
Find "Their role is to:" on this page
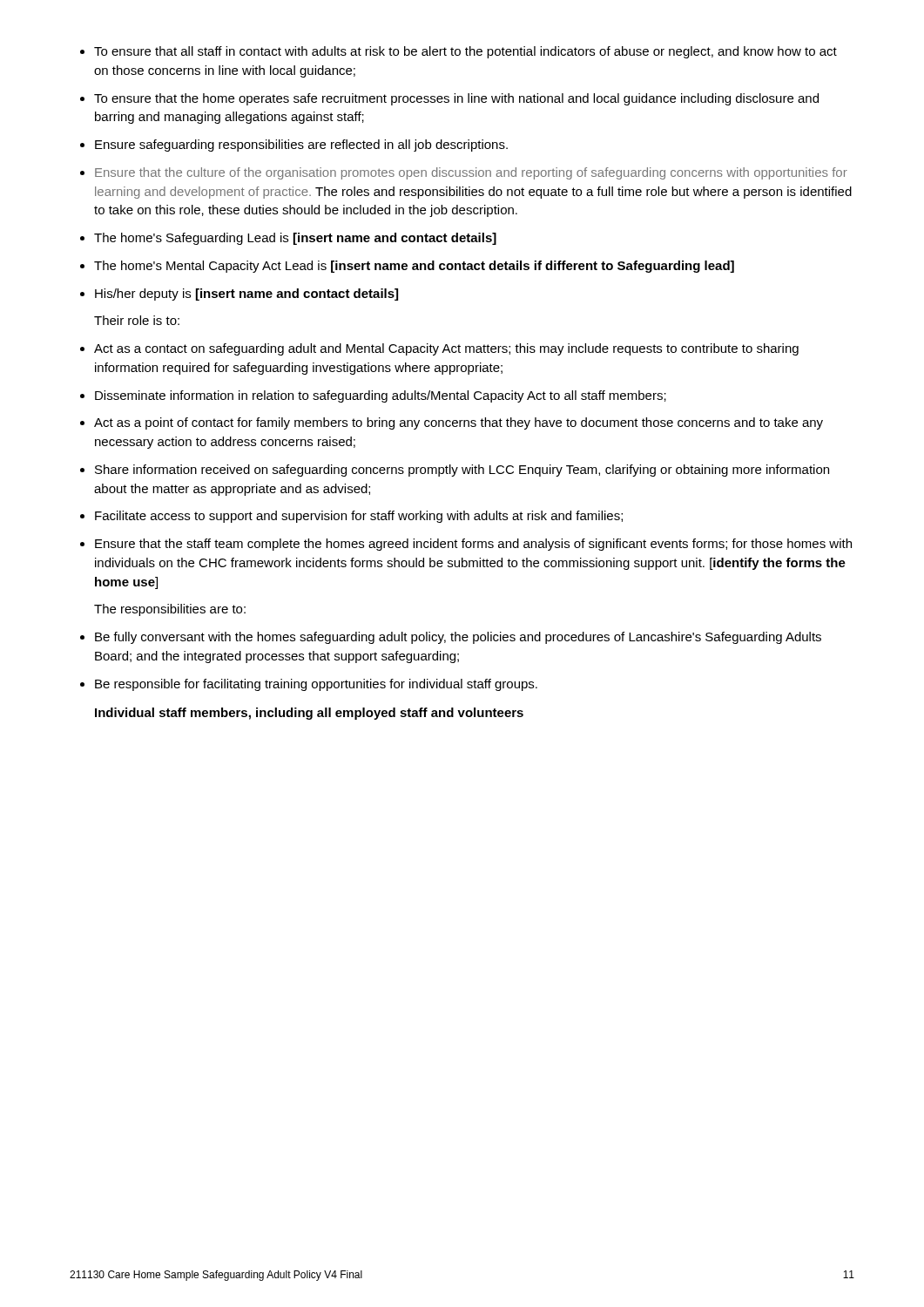click(137, 320)
